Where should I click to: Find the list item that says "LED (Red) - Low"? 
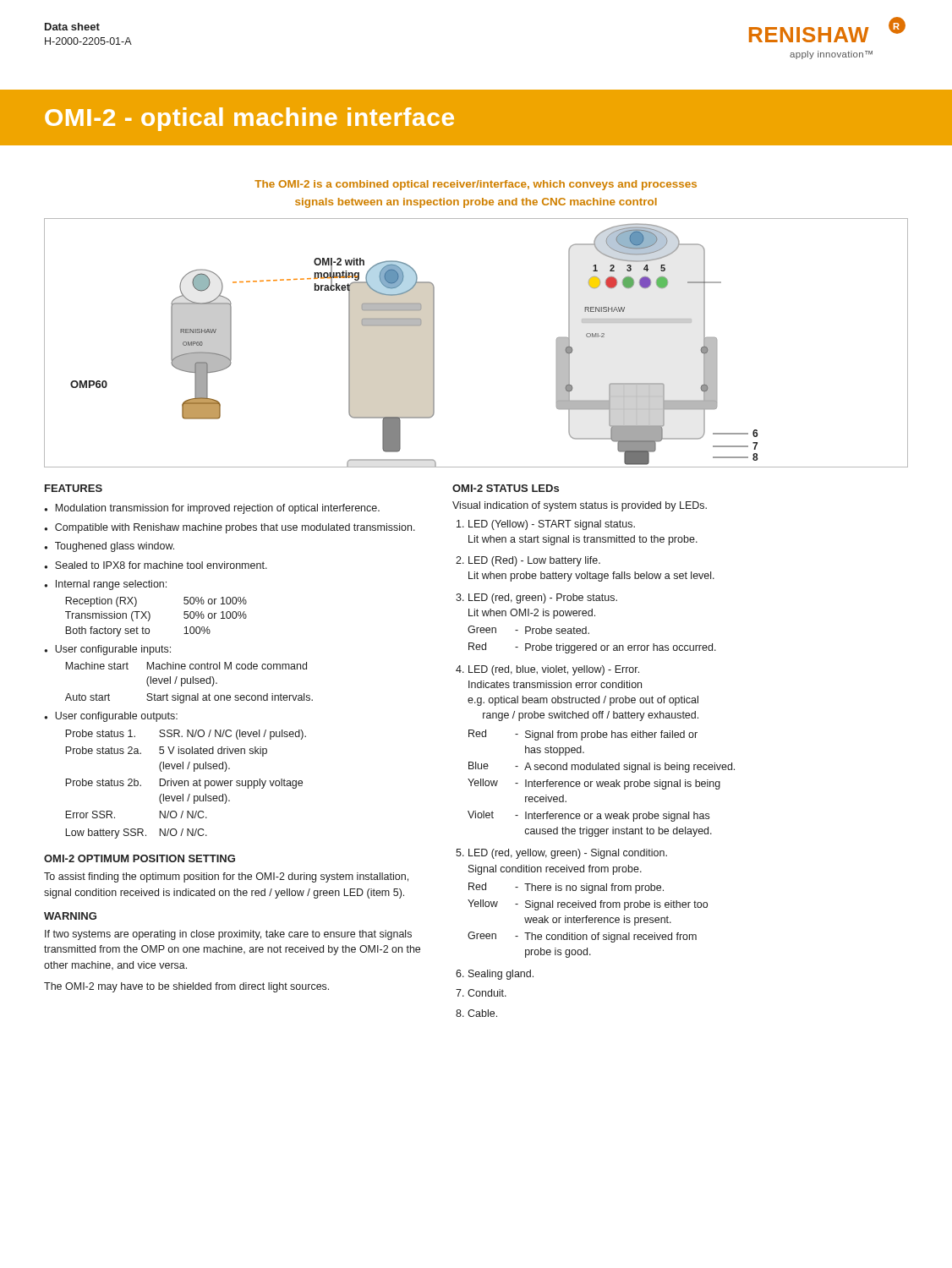(591, 568)
